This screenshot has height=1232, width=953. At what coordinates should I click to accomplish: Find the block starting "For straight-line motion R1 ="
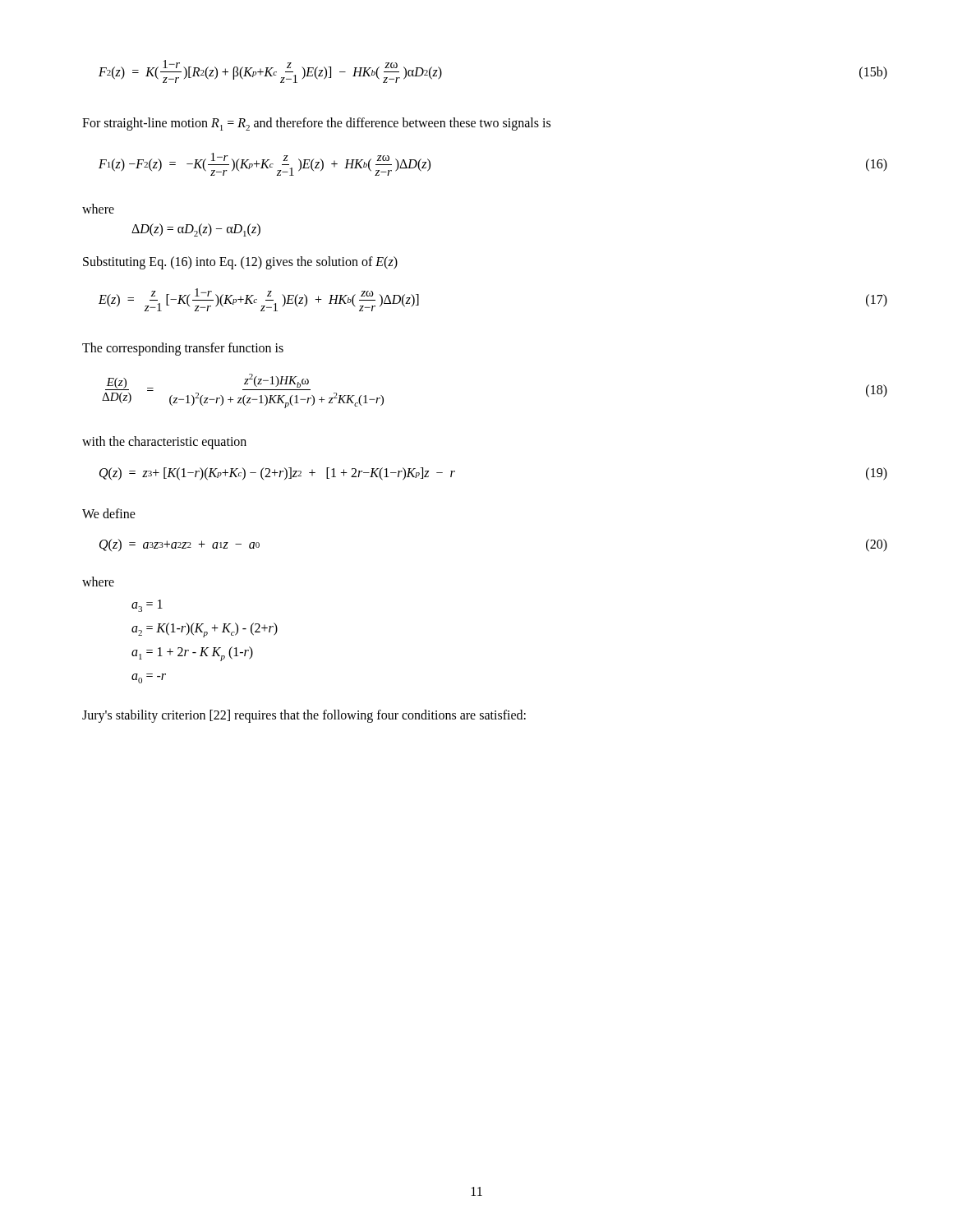317,124
